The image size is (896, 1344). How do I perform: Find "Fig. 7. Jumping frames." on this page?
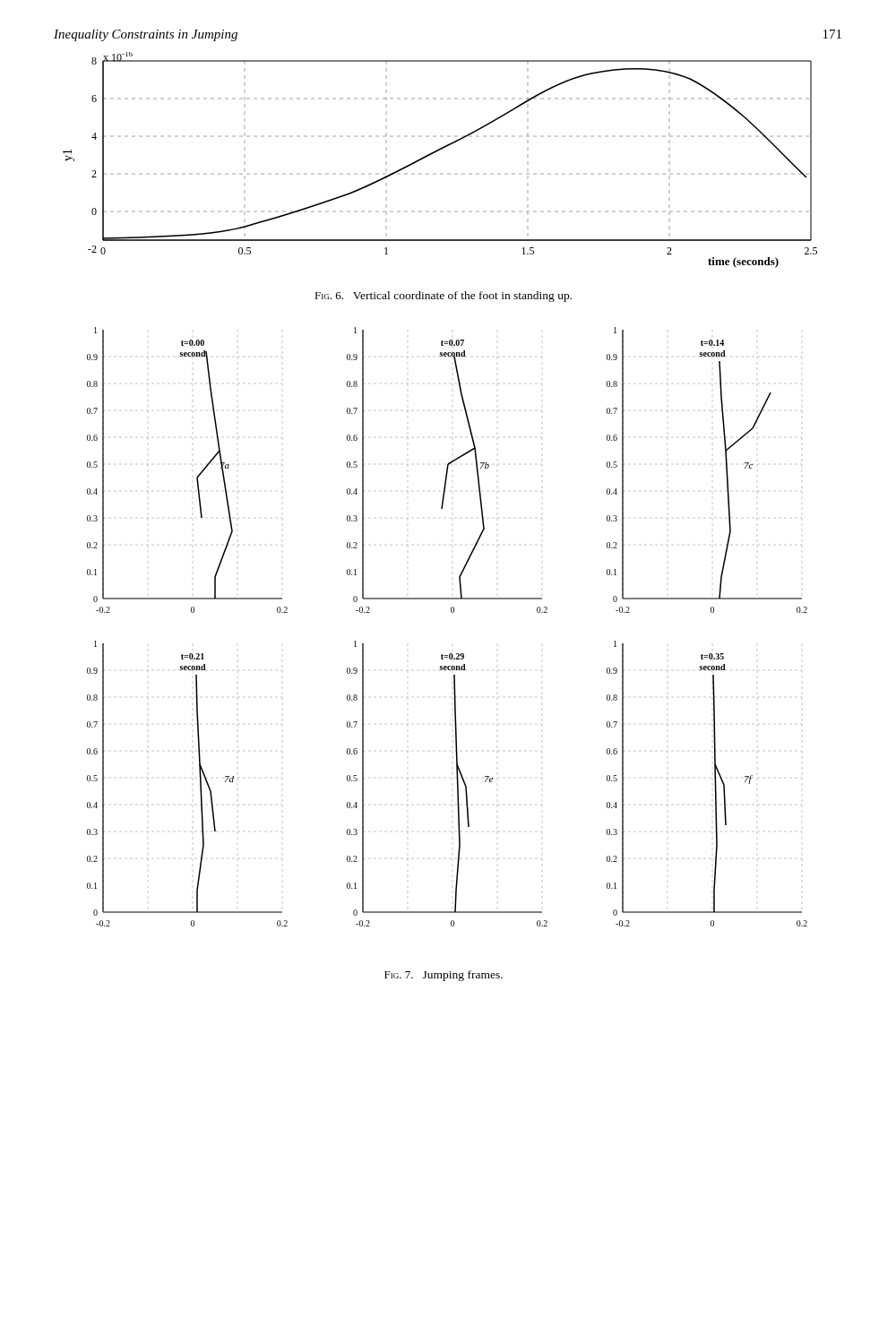point(443,974)
